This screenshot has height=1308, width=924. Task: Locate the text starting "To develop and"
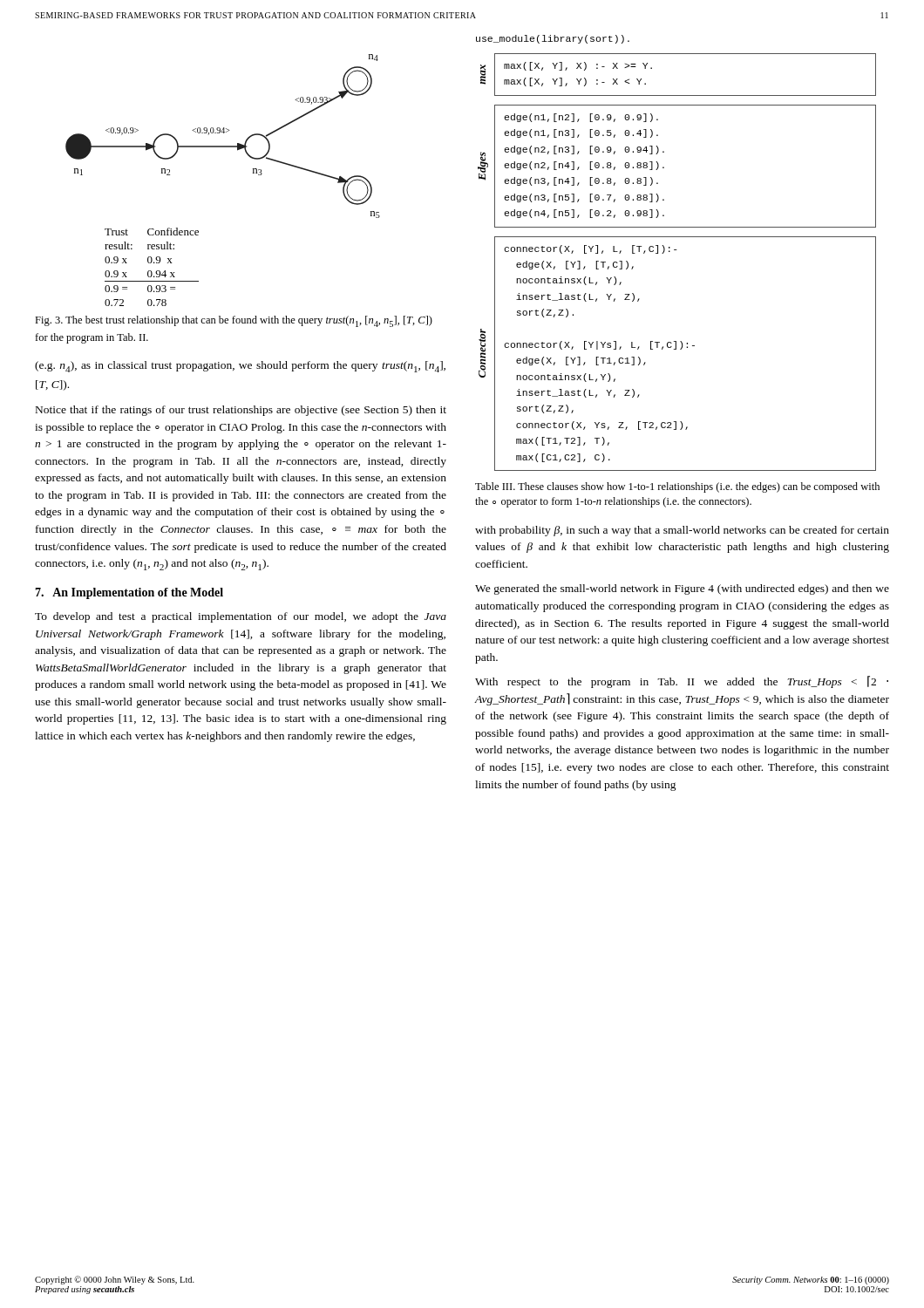tap(241, 676)
